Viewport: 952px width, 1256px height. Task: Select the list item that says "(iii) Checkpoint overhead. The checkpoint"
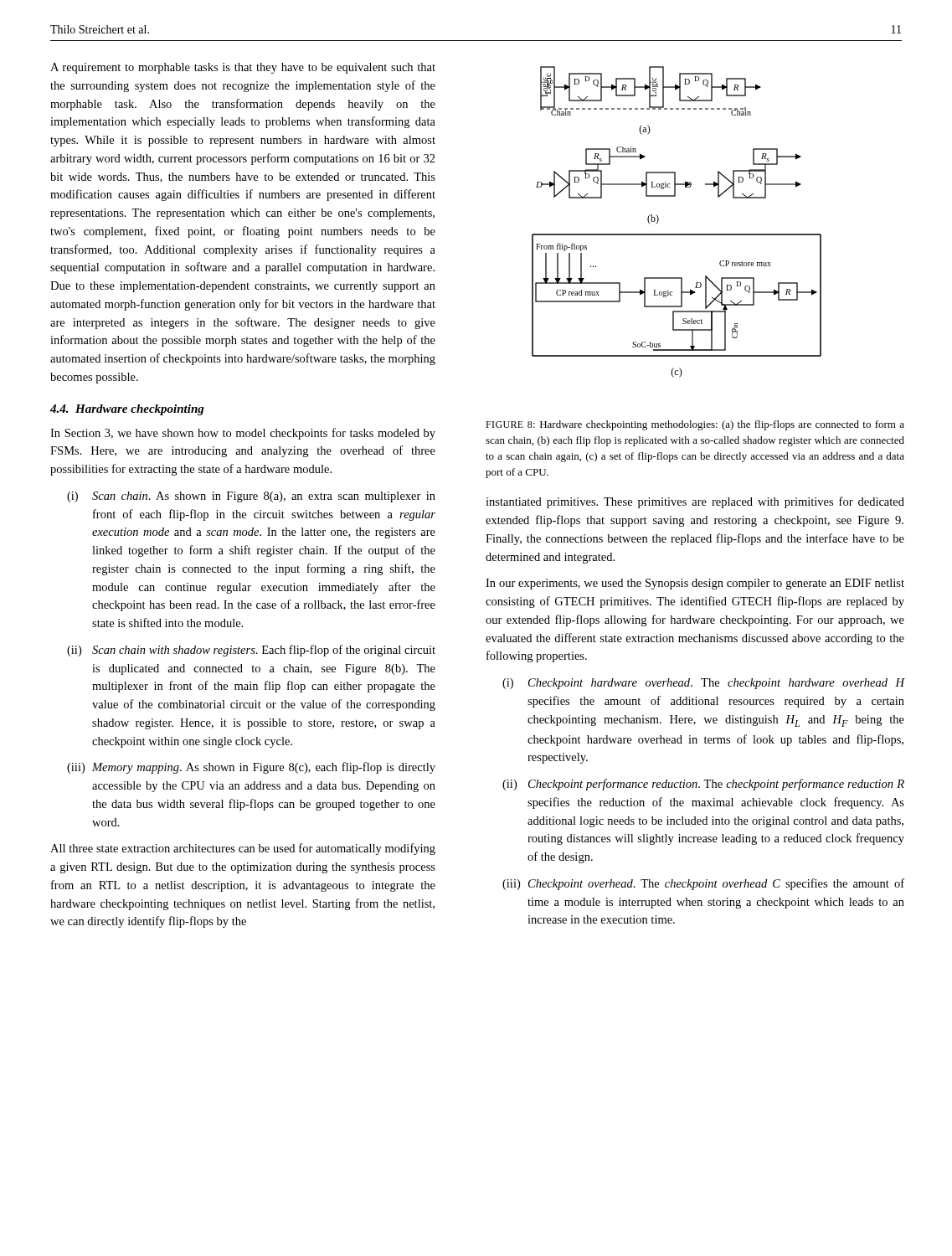703,902
